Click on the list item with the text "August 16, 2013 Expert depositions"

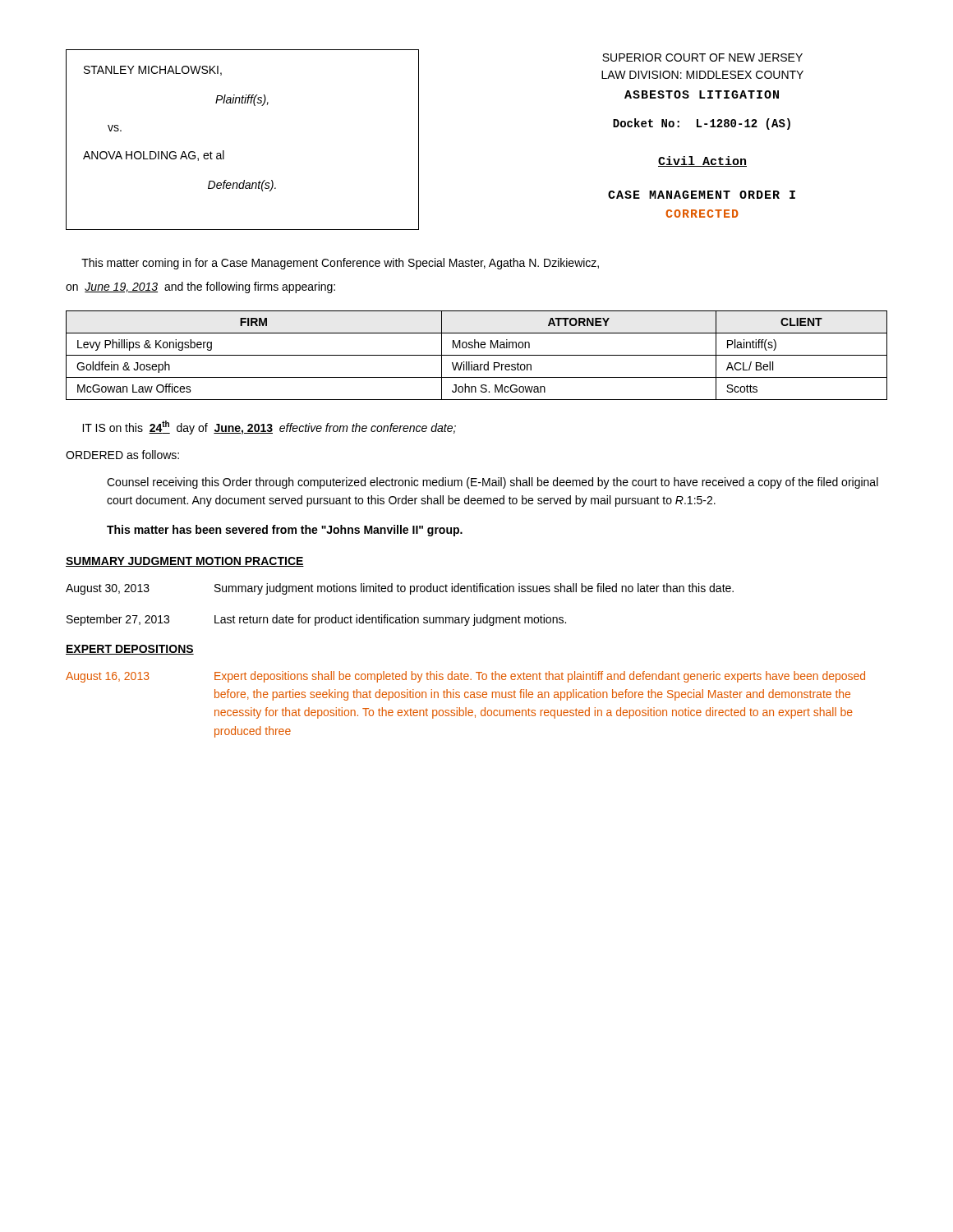pyautogui.click(x=476, y=703)
